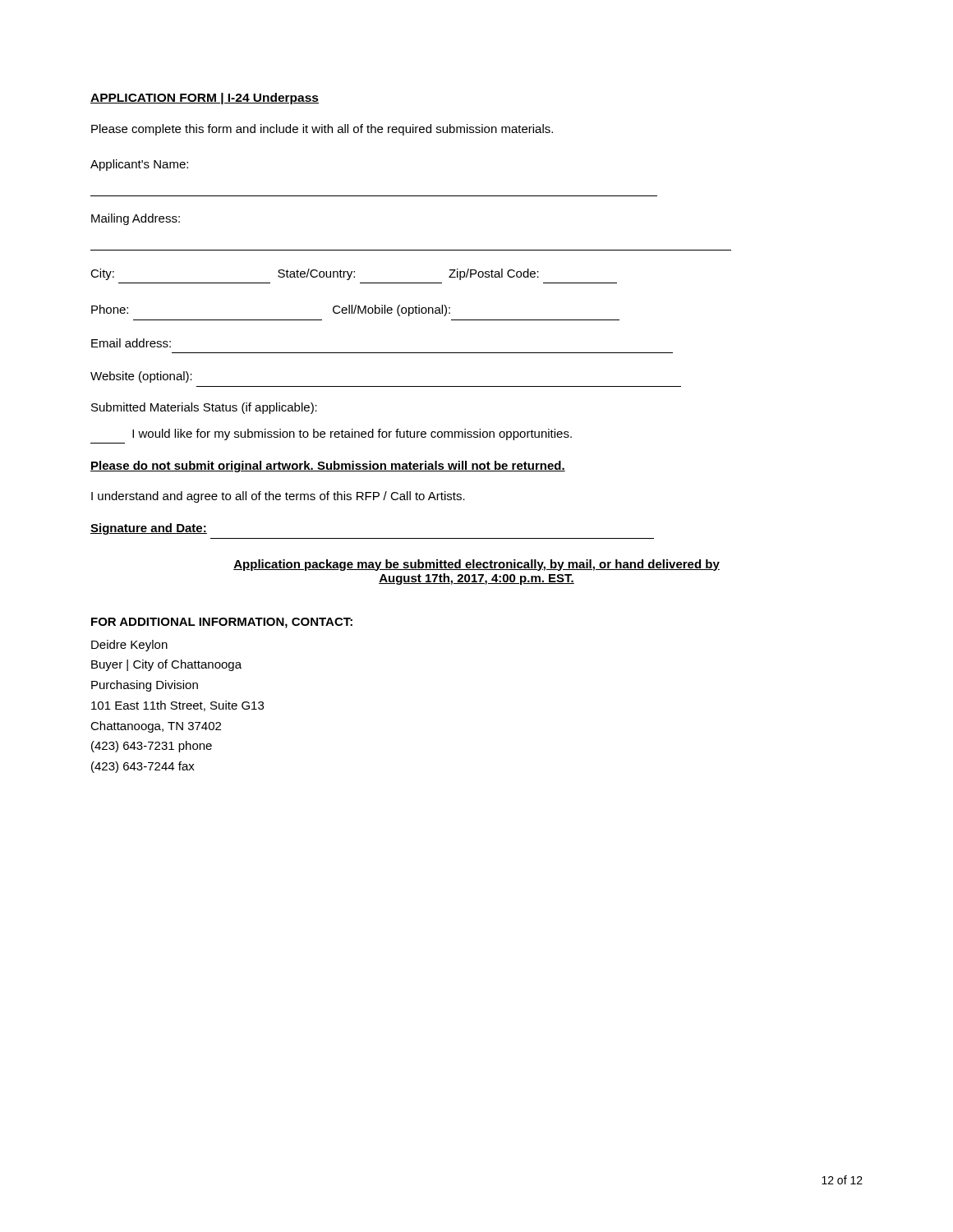
Task: Locate the region starting "Applicant's Name:"
Action: point(139,165)
